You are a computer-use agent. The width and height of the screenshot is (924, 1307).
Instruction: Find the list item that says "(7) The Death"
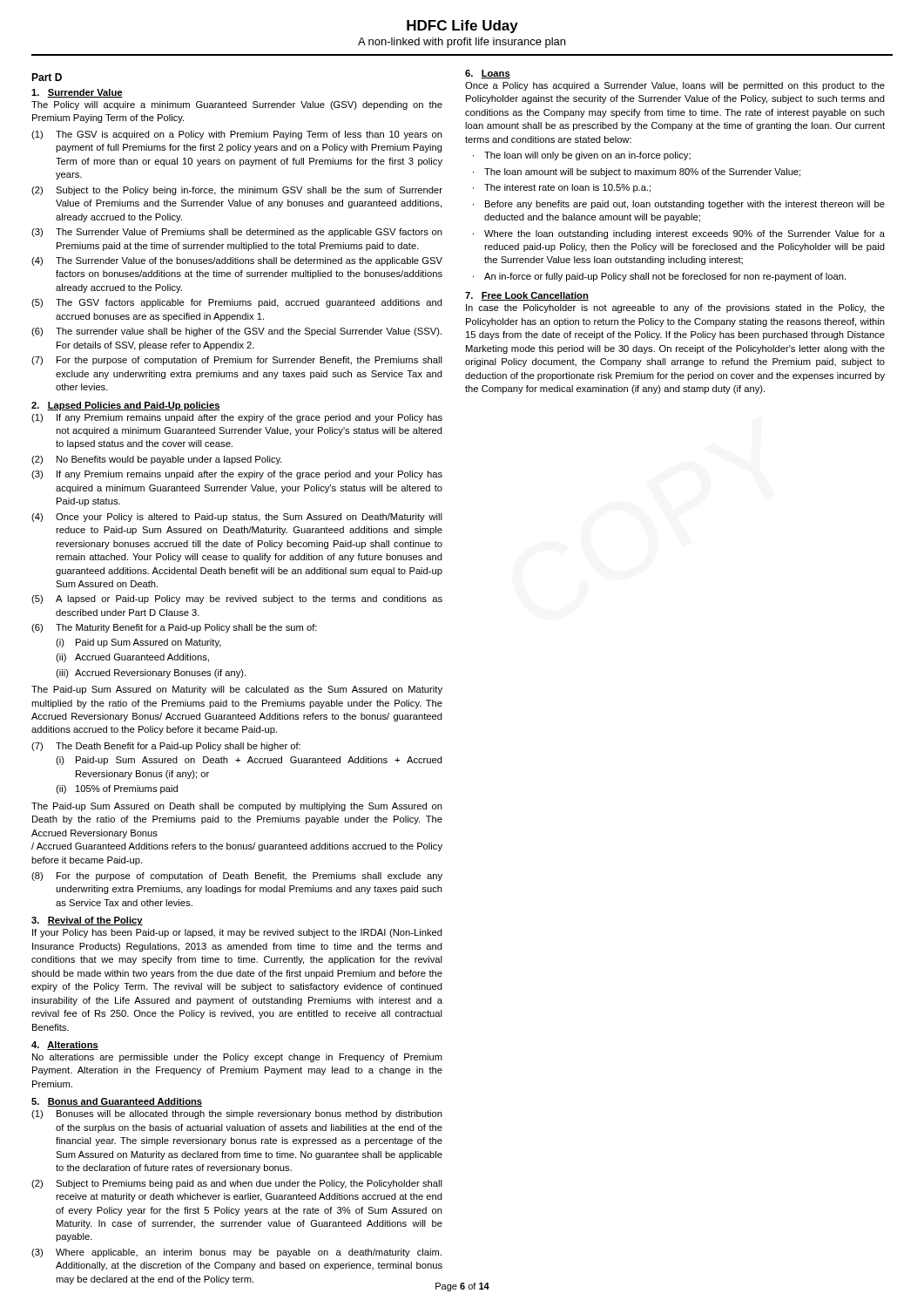click(x=237, y=769)
